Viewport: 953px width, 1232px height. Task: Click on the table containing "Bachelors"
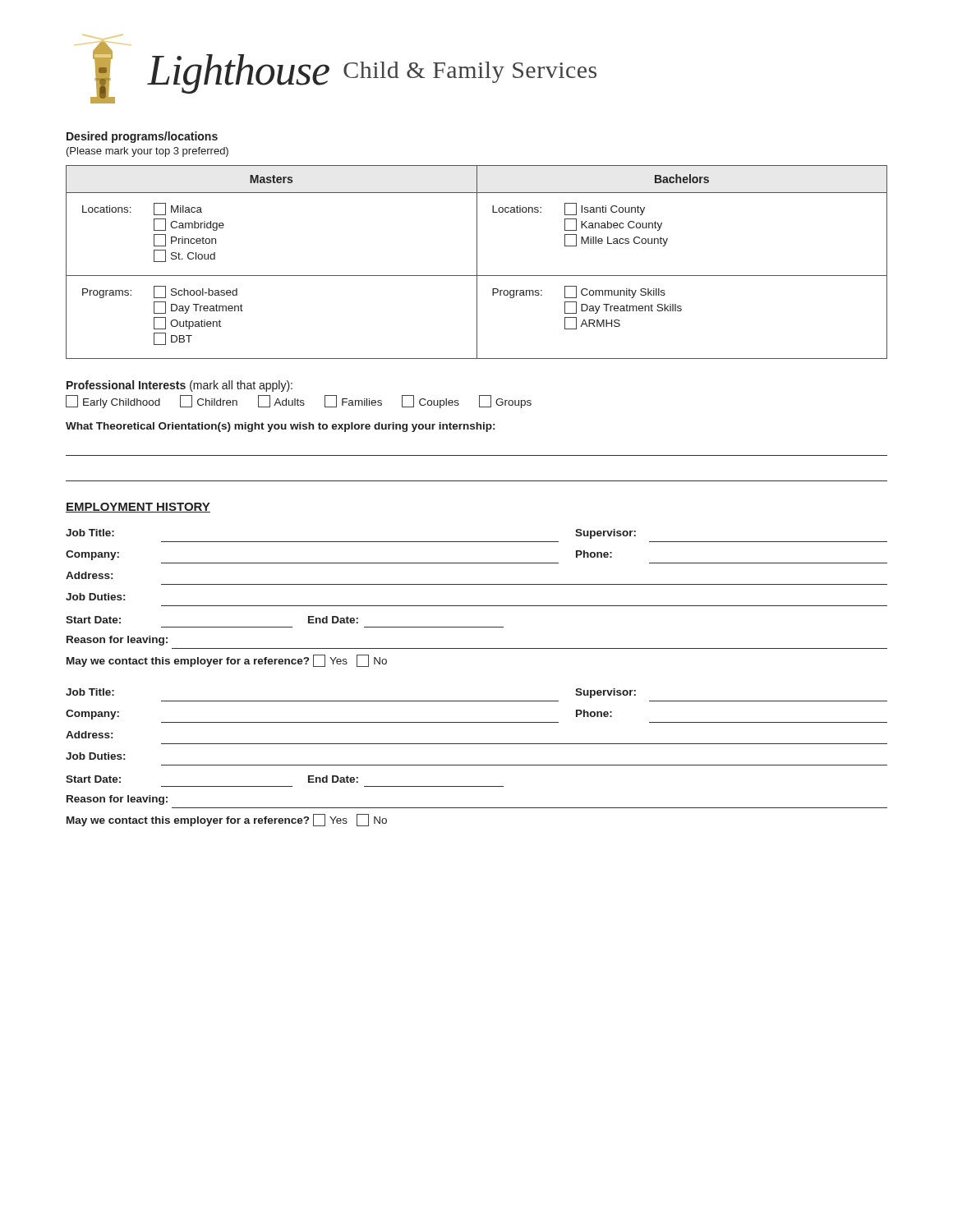pyautogui.click(x=476, y=262)
